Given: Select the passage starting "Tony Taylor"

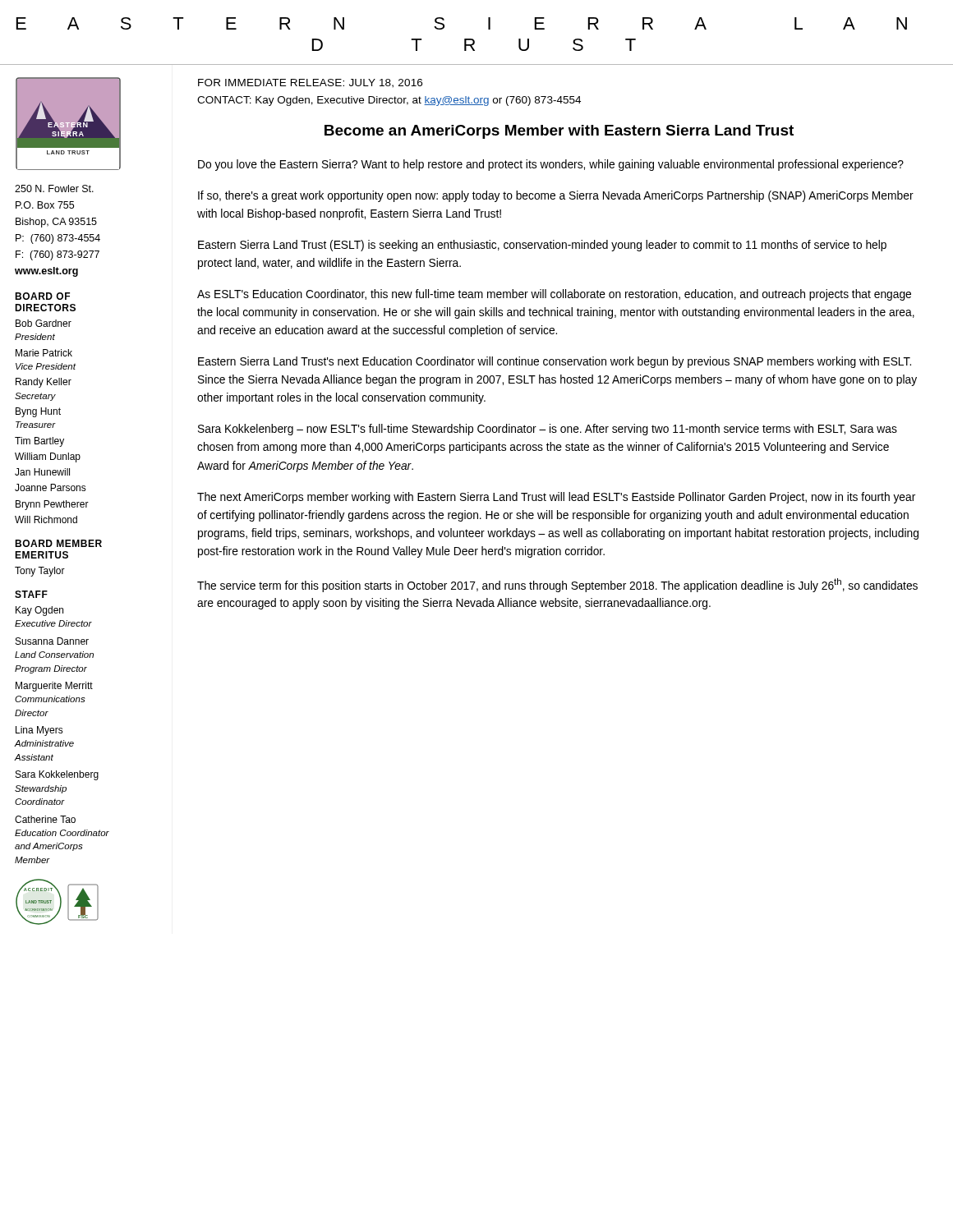Looking at the screenshot, I should (40, 571).
